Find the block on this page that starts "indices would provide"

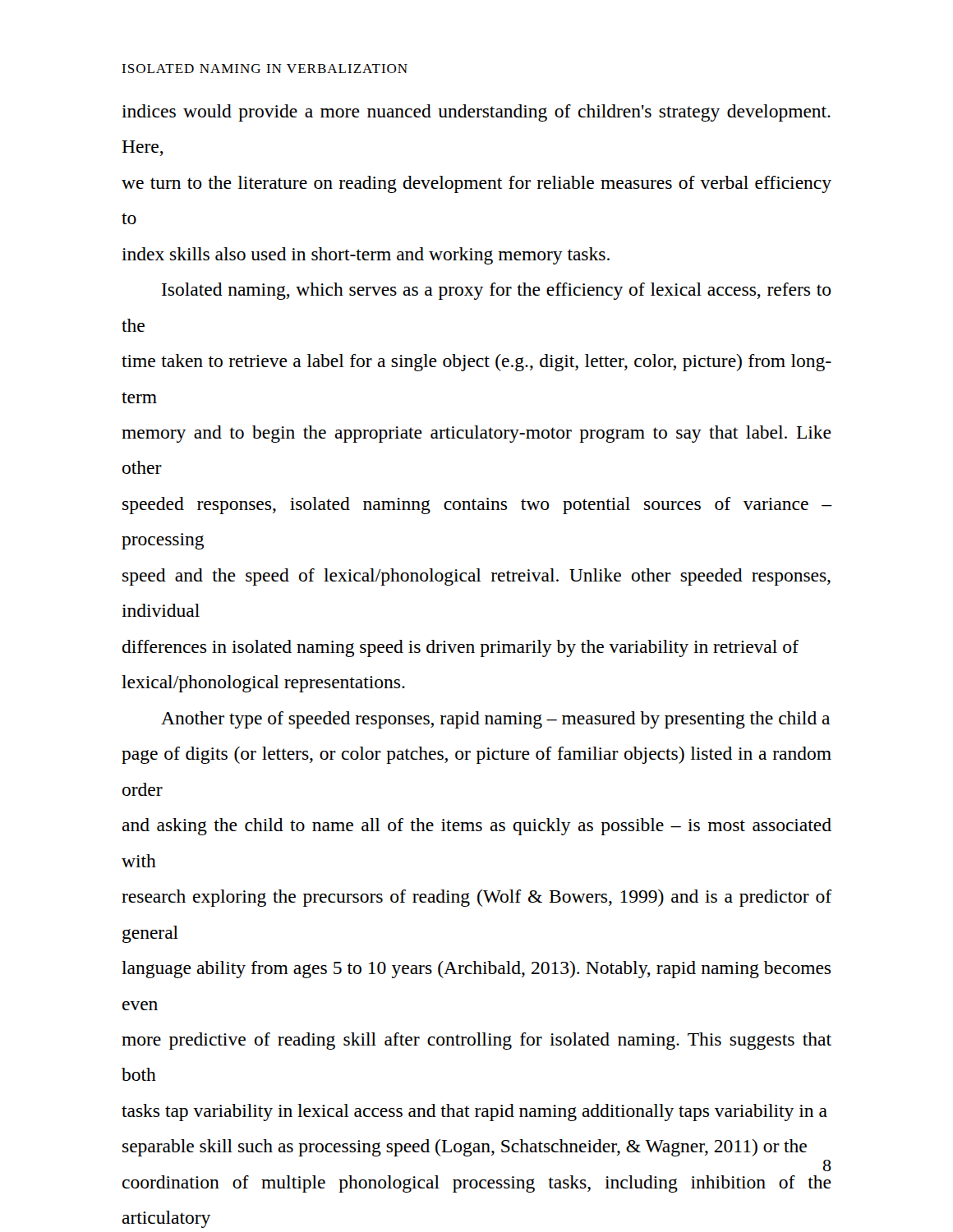point(476,183)
